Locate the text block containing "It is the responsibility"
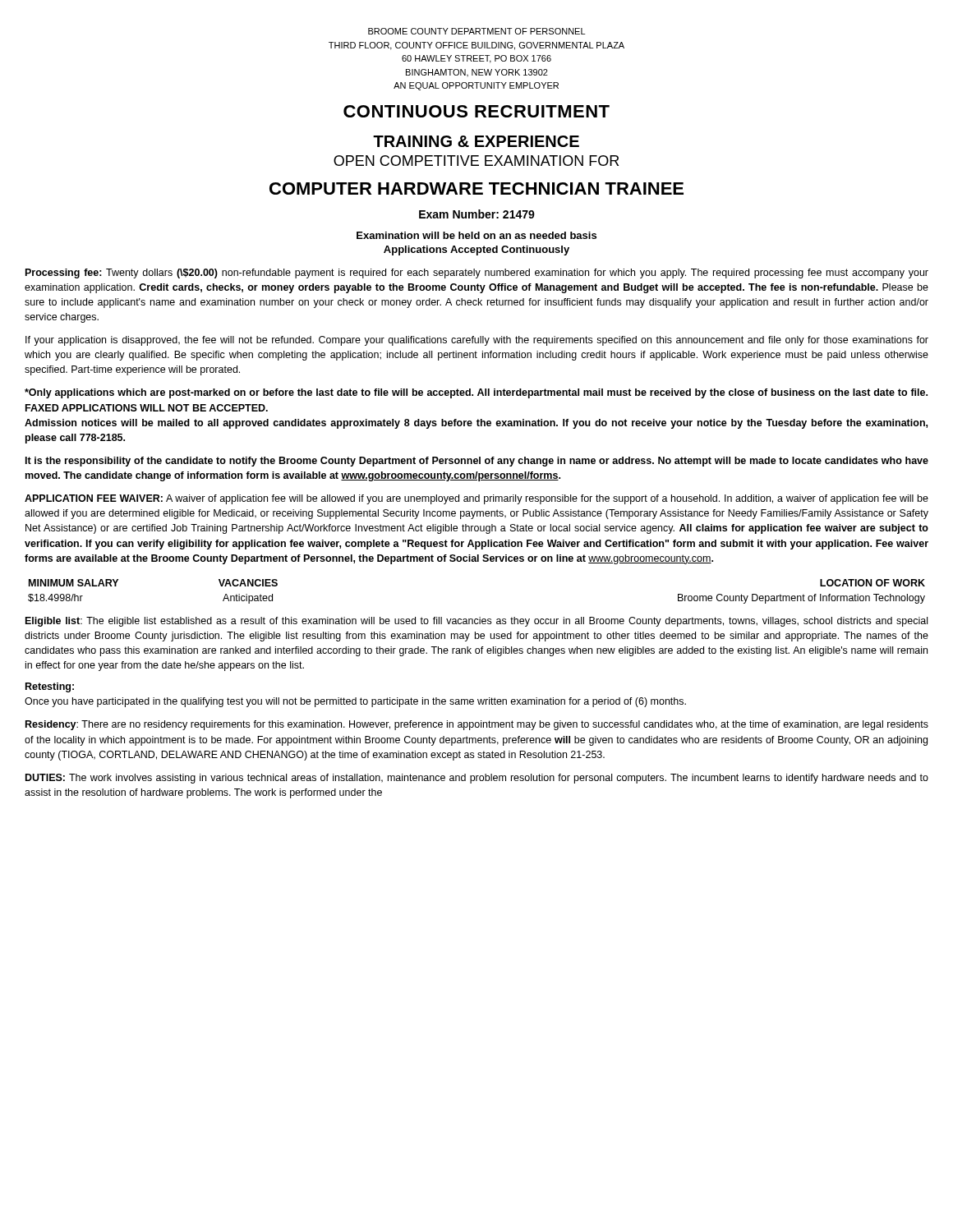The width and height of the screenshot is (953, 1232). (x=476, y=468)
